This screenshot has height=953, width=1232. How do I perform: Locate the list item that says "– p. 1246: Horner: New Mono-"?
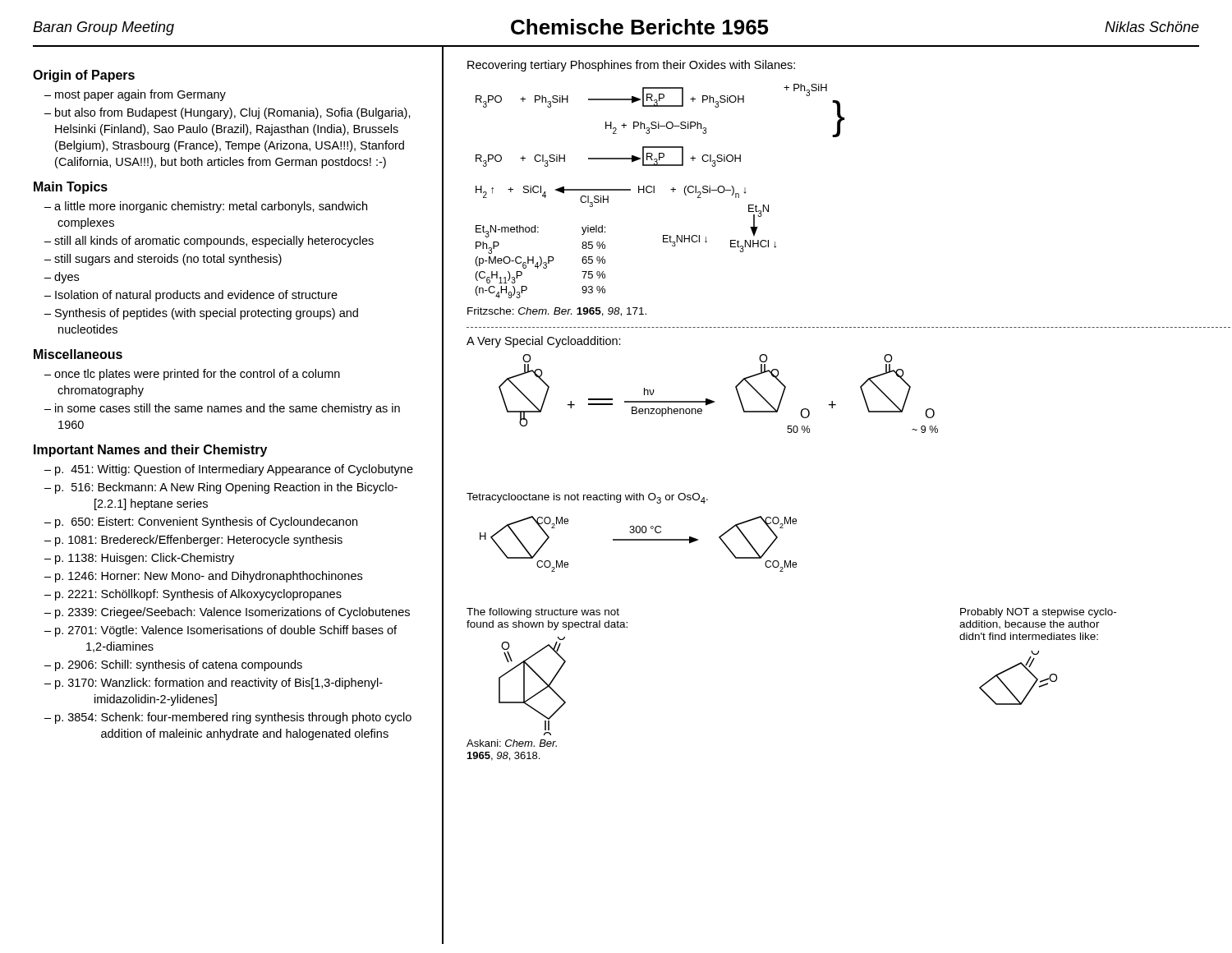pos(204,576)
